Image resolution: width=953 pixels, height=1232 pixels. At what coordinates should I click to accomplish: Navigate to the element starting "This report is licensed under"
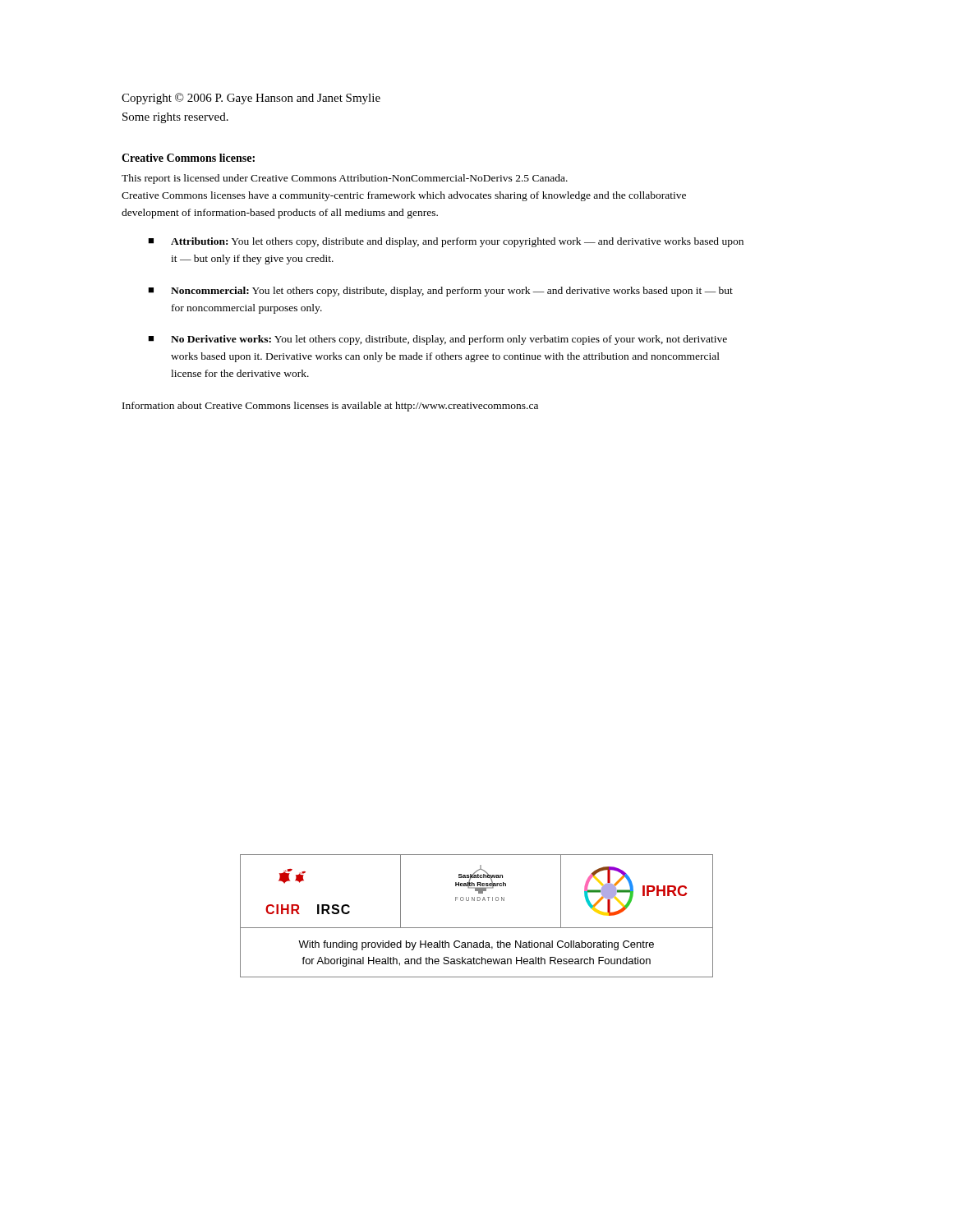404,195
